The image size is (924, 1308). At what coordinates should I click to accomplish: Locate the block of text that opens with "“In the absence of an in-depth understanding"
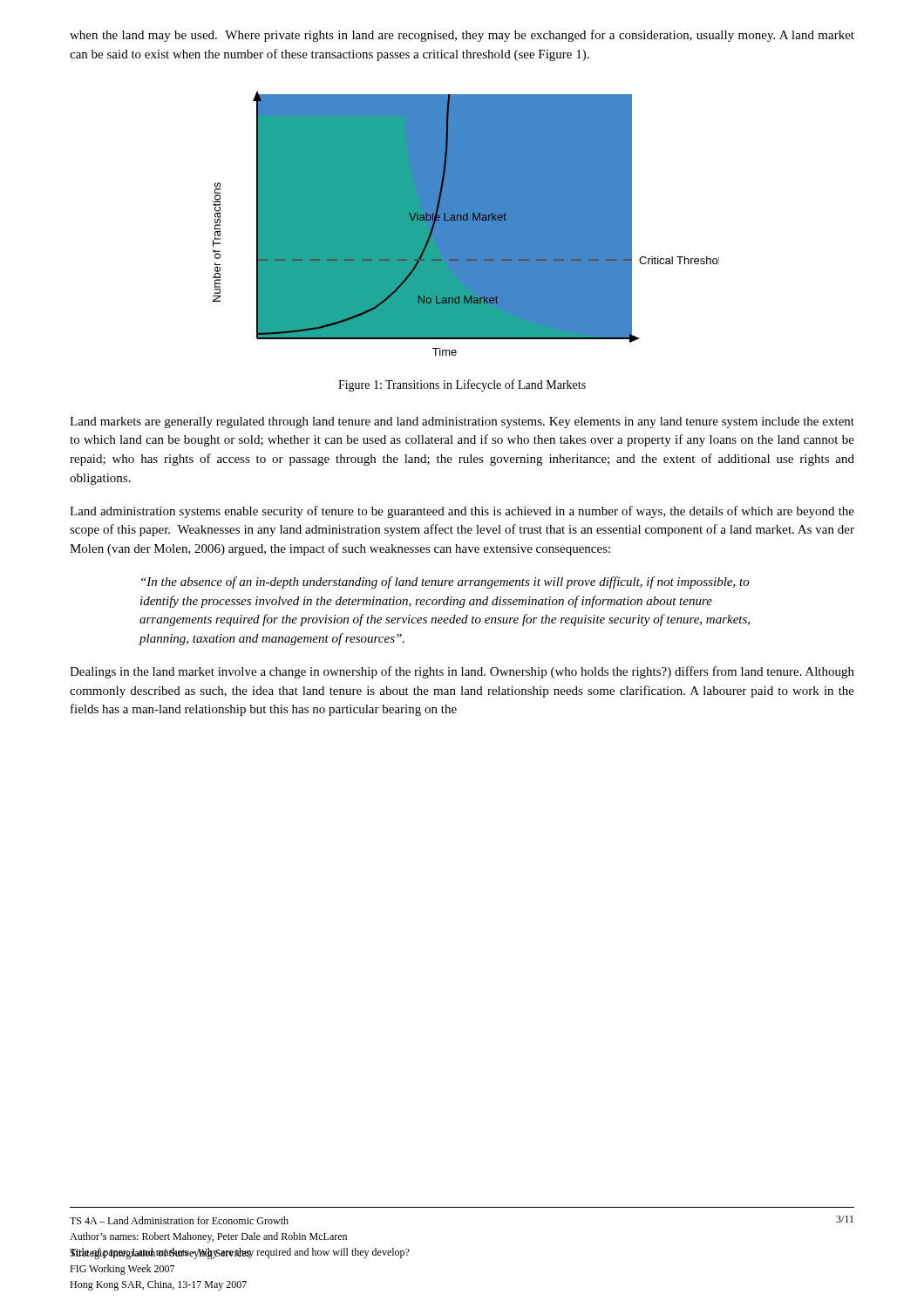445,610
